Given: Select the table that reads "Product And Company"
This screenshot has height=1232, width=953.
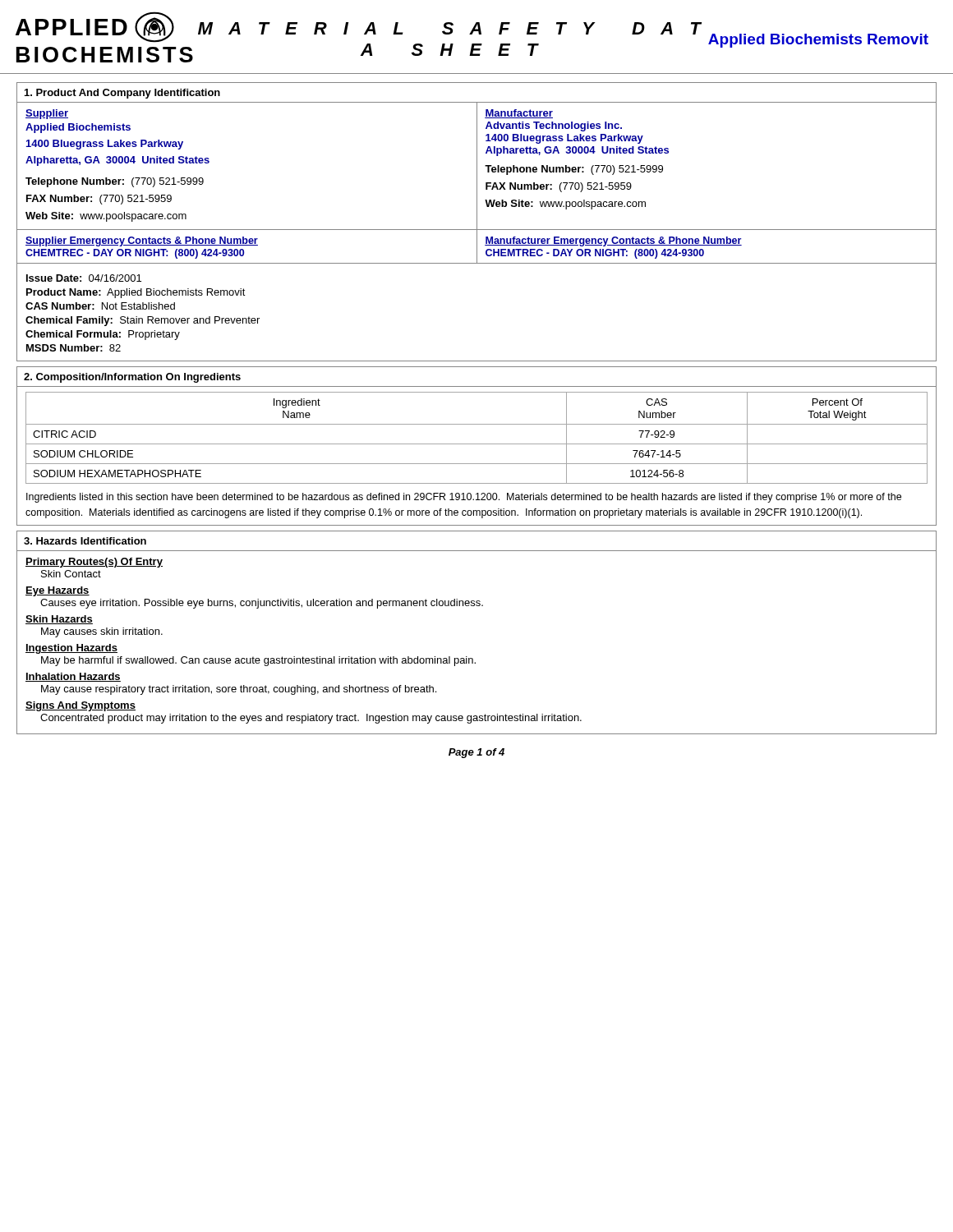Looking at the screenshot, I should tap(476, 222).
